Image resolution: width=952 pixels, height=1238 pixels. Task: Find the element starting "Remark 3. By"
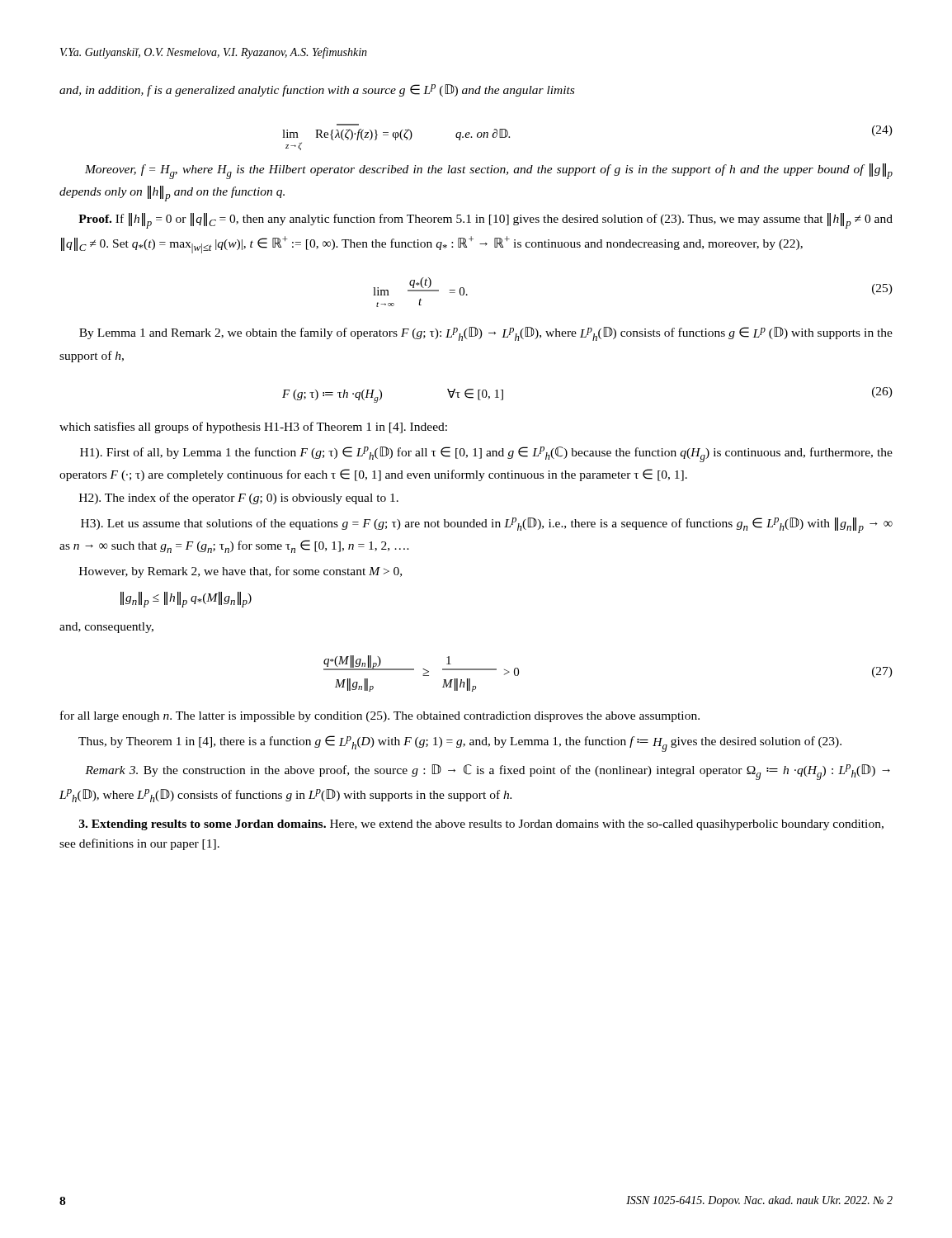click(476, 782)
